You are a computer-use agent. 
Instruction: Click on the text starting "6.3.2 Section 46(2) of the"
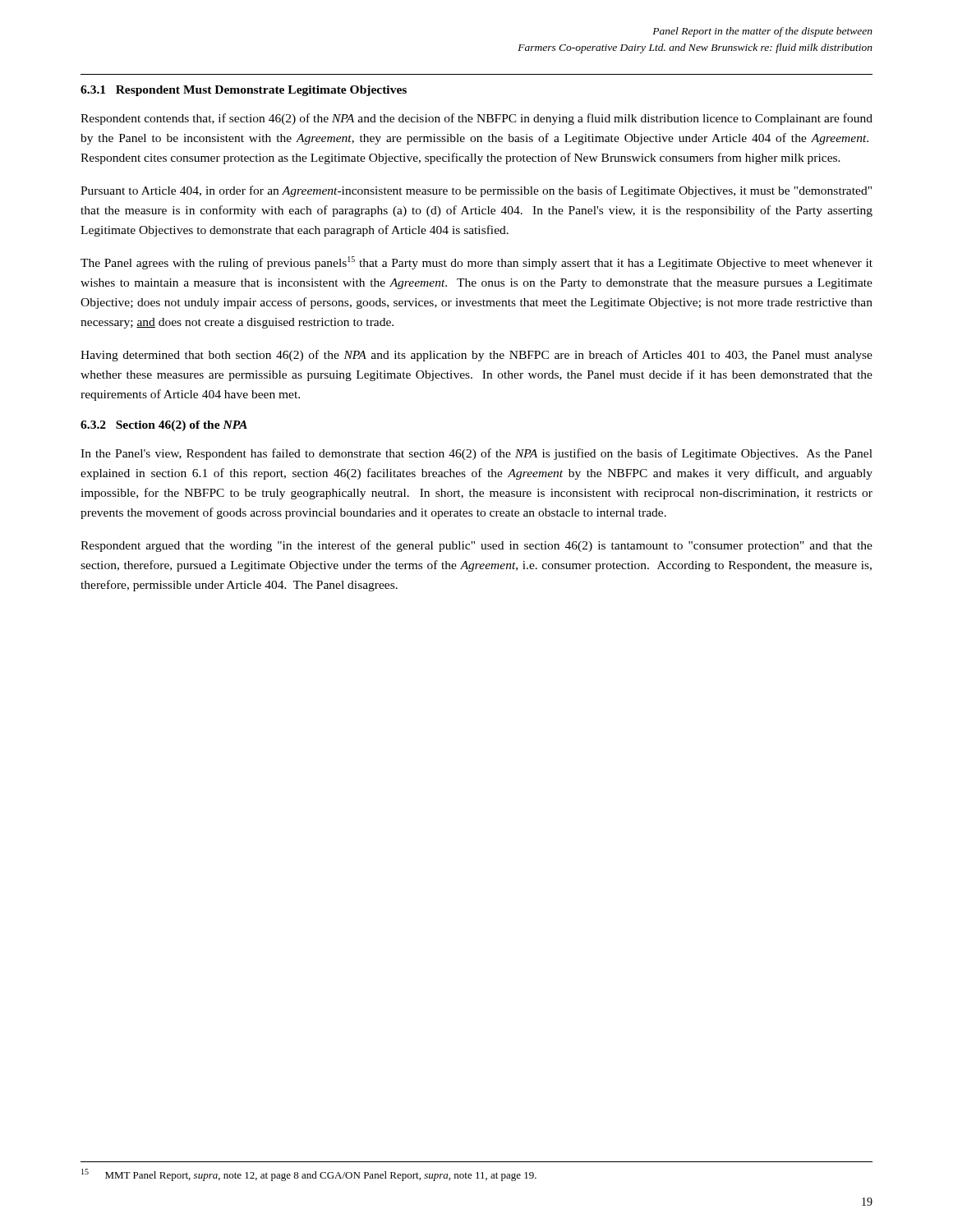point(164,424)
